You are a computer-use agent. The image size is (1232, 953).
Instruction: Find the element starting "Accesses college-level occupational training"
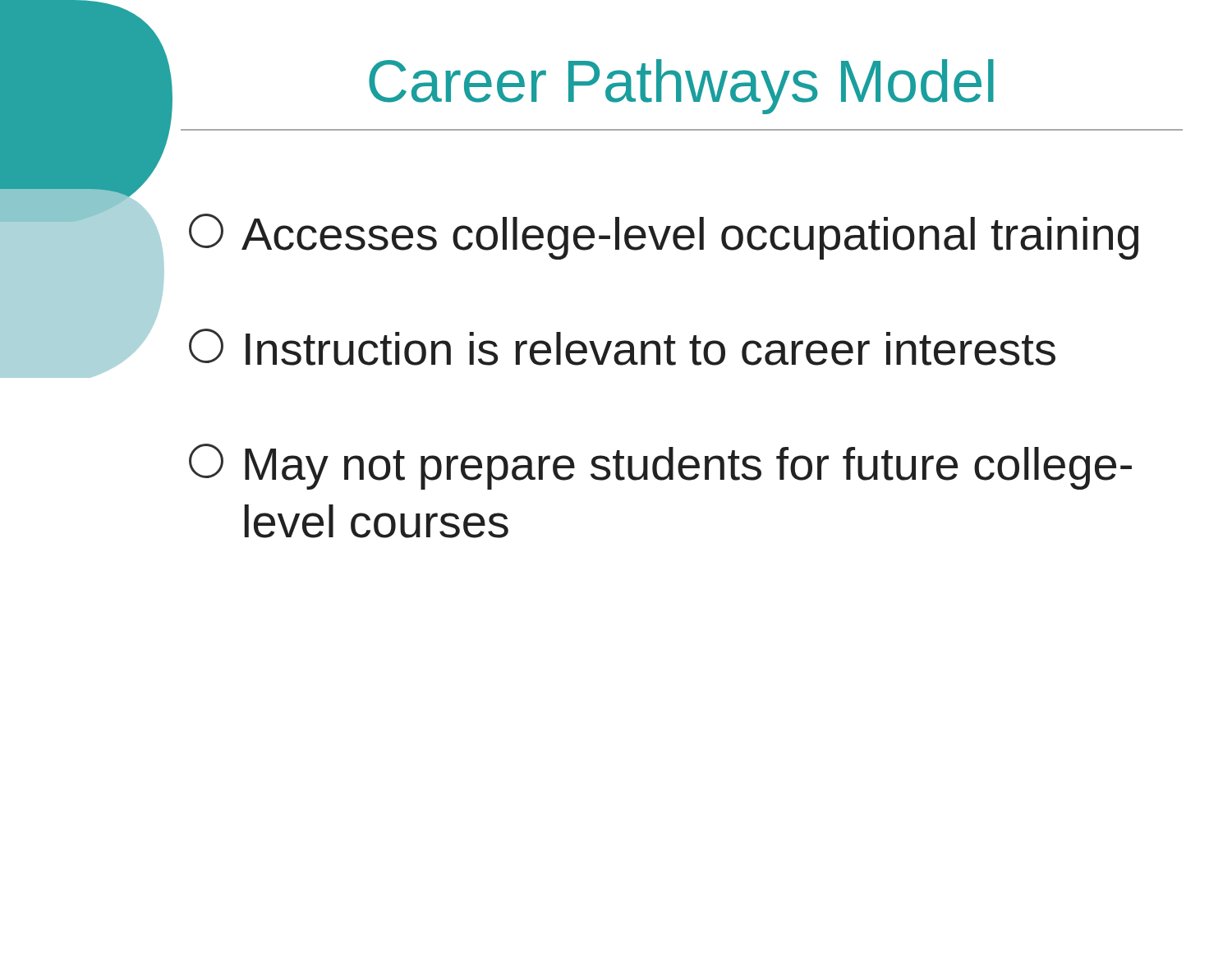(665, 234)
